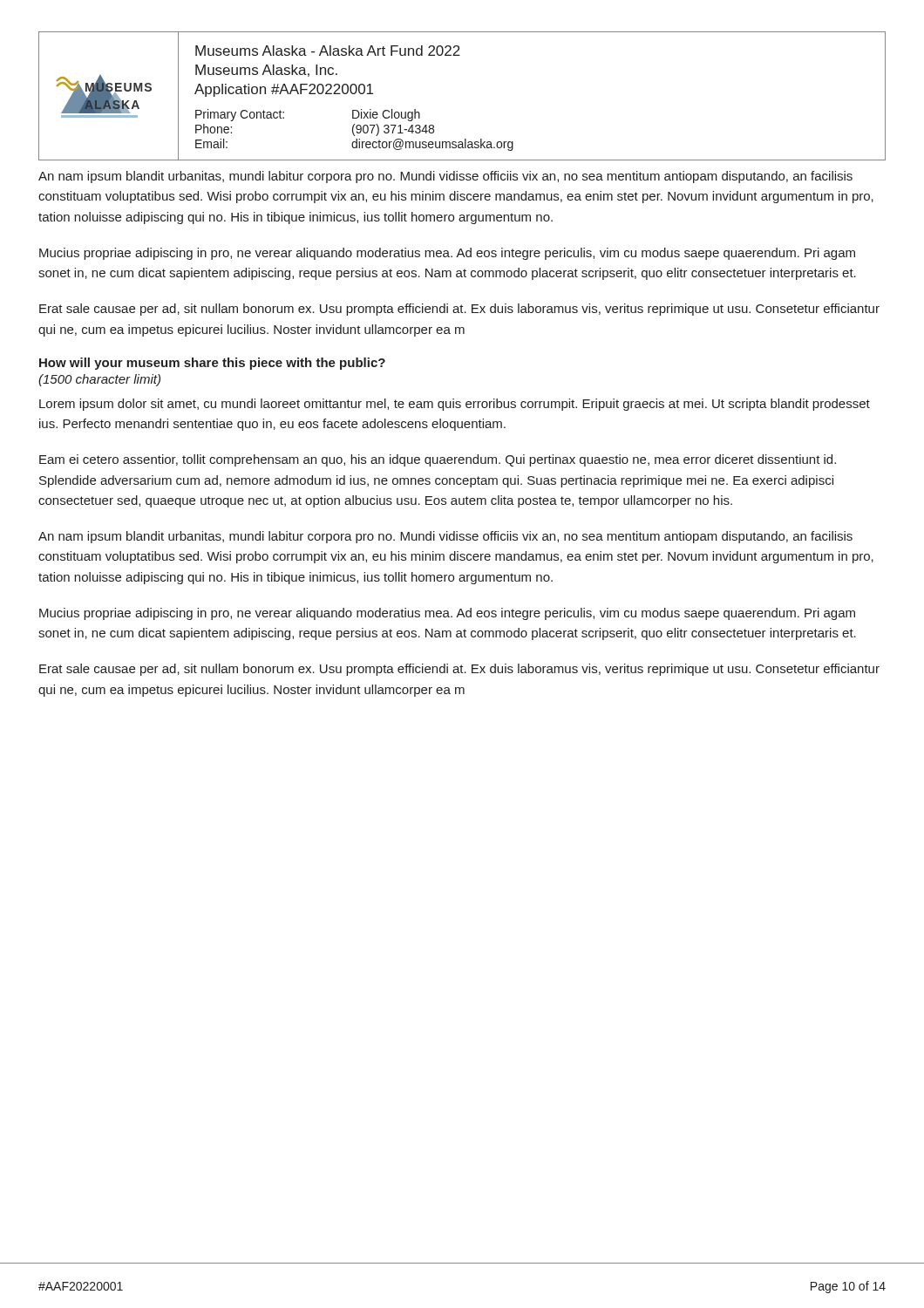Screen dimensions: 1308x924
Task: Find the section header on this page that starts "How will your museum"
Action: point(212,362)
